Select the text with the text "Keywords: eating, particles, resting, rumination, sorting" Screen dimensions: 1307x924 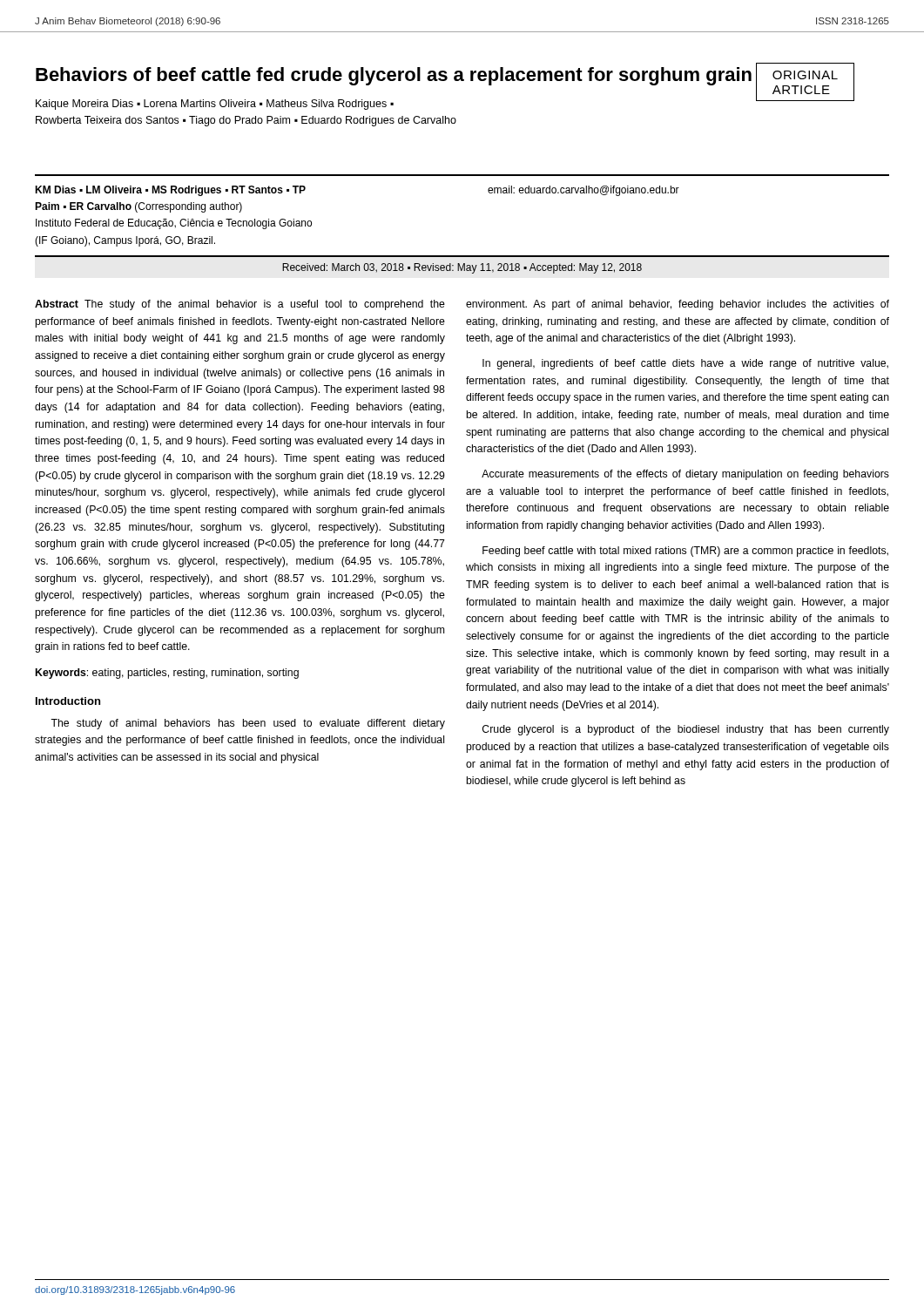(x=240, y=673)
